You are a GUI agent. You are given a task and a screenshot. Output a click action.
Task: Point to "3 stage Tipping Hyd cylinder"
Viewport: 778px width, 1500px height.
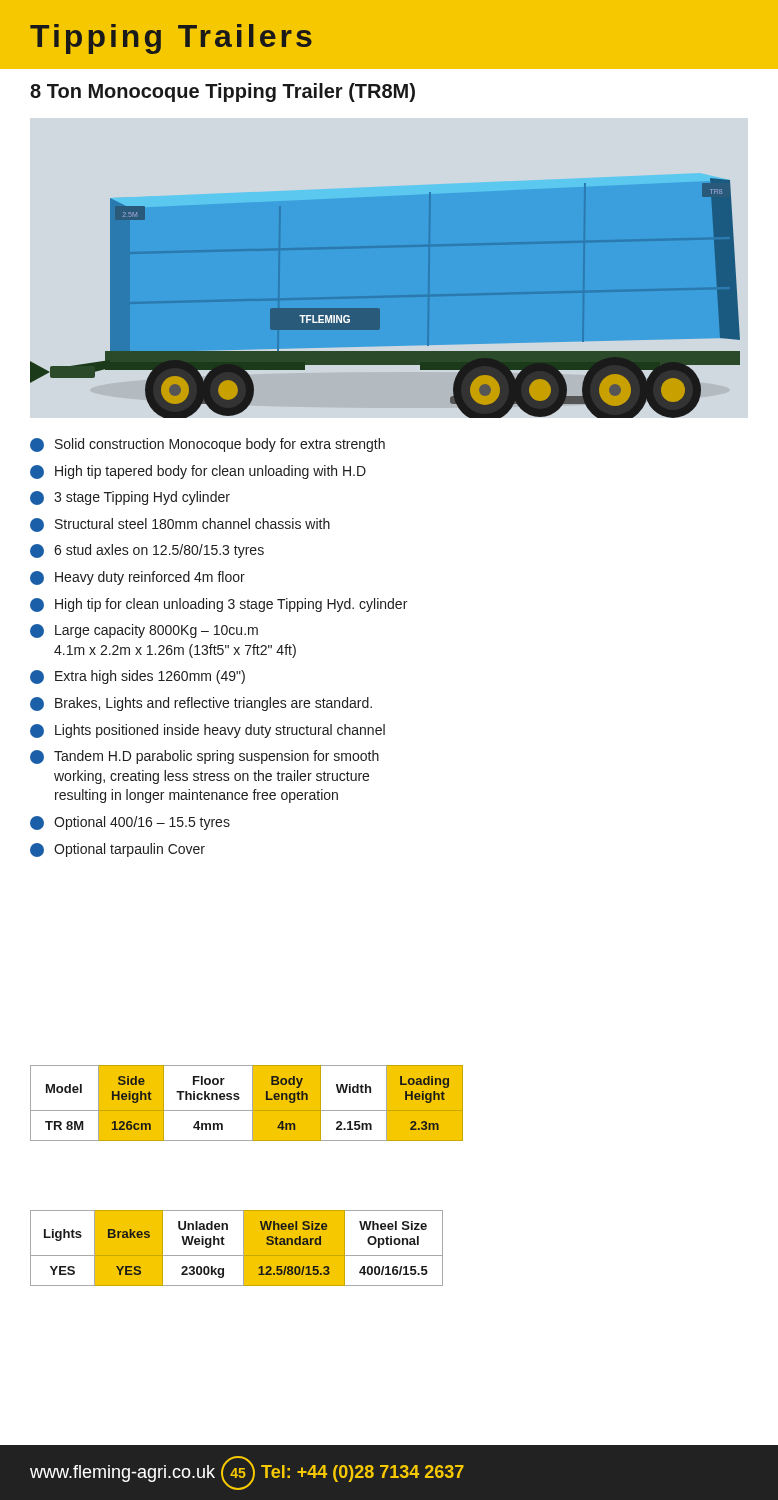130,497
